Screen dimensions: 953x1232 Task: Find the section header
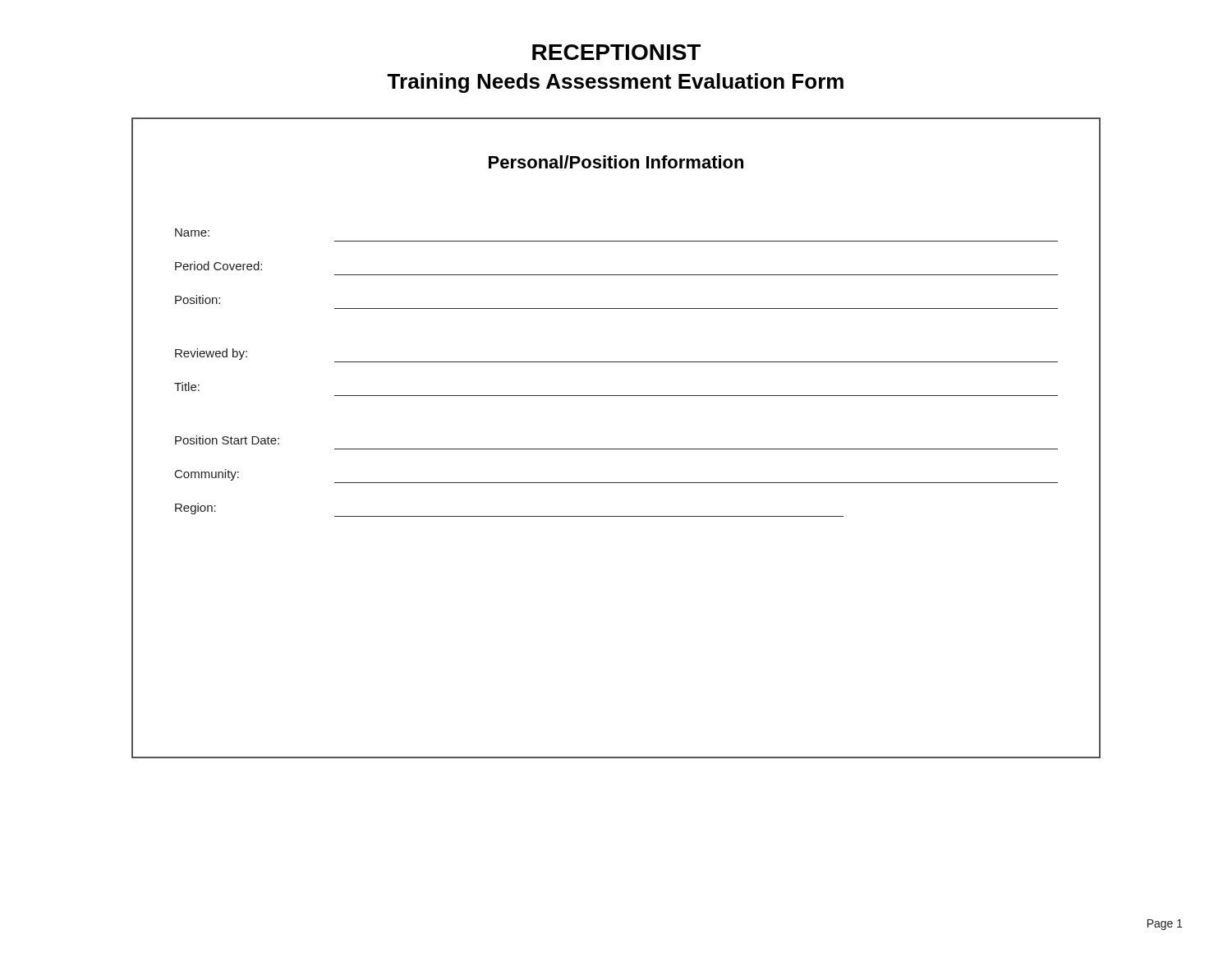coord(616,162)
